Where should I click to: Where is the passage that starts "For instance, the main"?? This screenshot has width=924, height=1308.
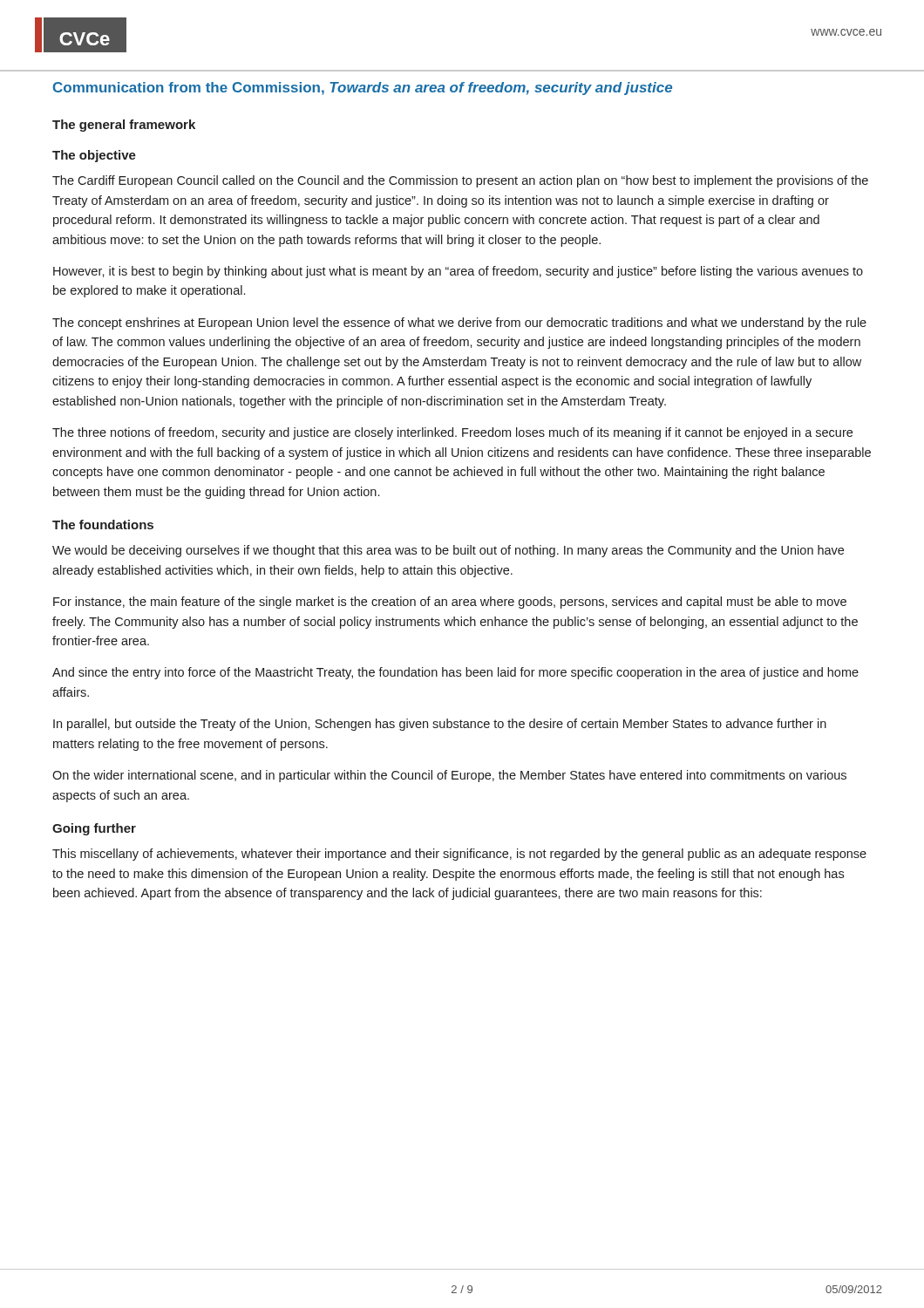tap(455, 621)
